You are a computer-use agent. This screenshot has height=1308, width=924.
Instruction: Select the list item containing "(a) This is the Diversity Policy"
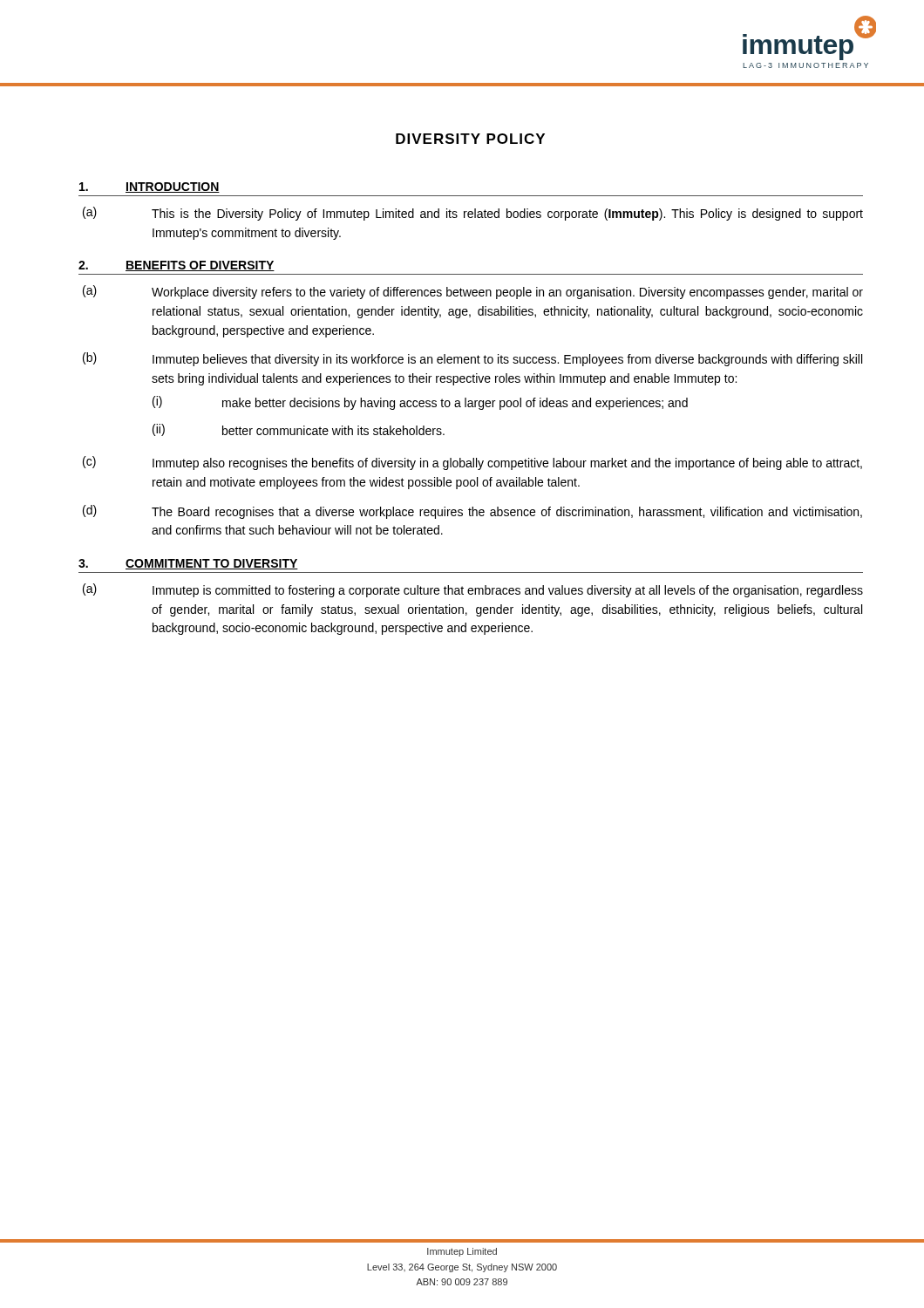(471, 224)
